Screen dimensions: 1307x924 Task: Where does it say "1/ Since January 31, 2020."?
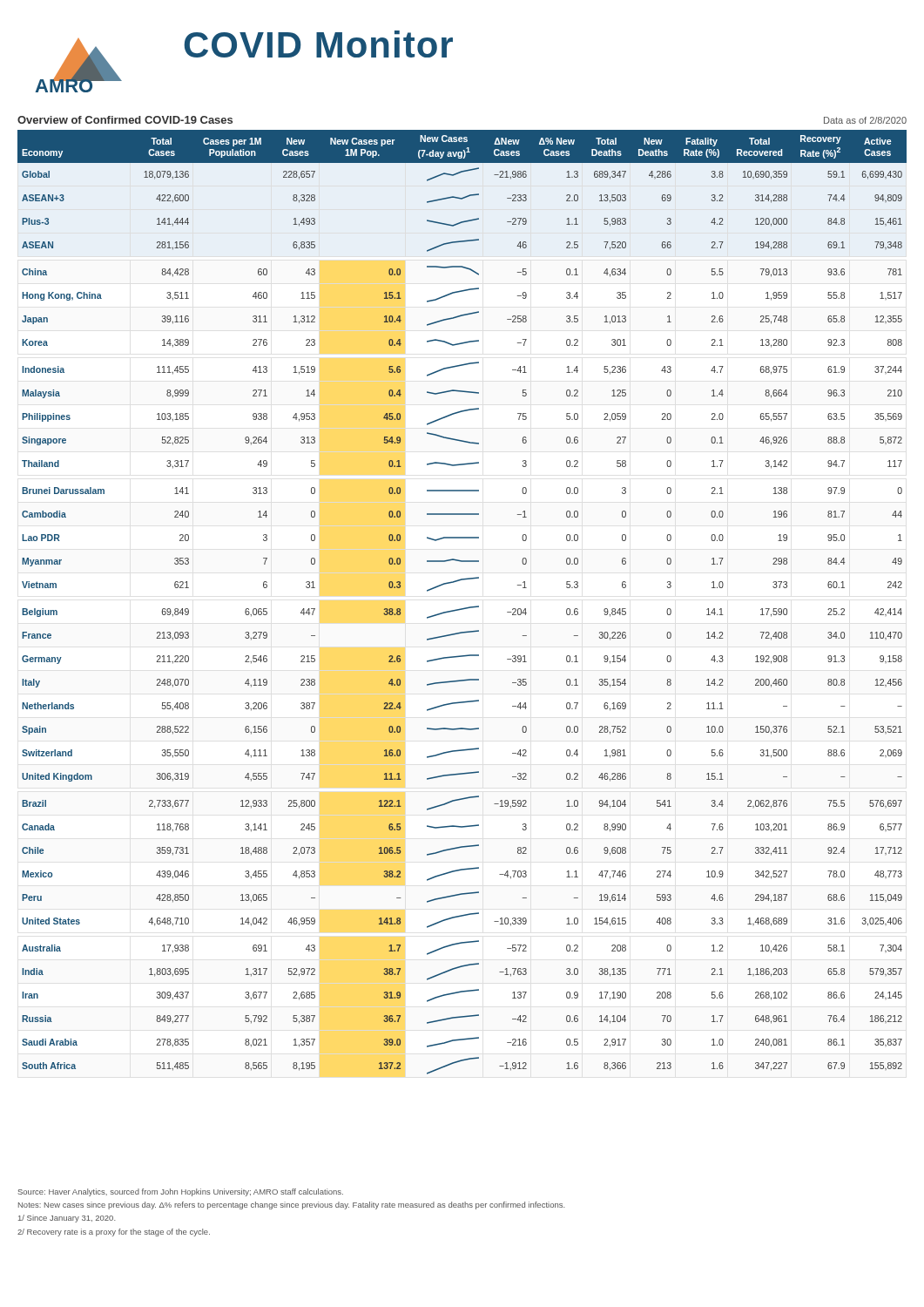click(67, 1218)
